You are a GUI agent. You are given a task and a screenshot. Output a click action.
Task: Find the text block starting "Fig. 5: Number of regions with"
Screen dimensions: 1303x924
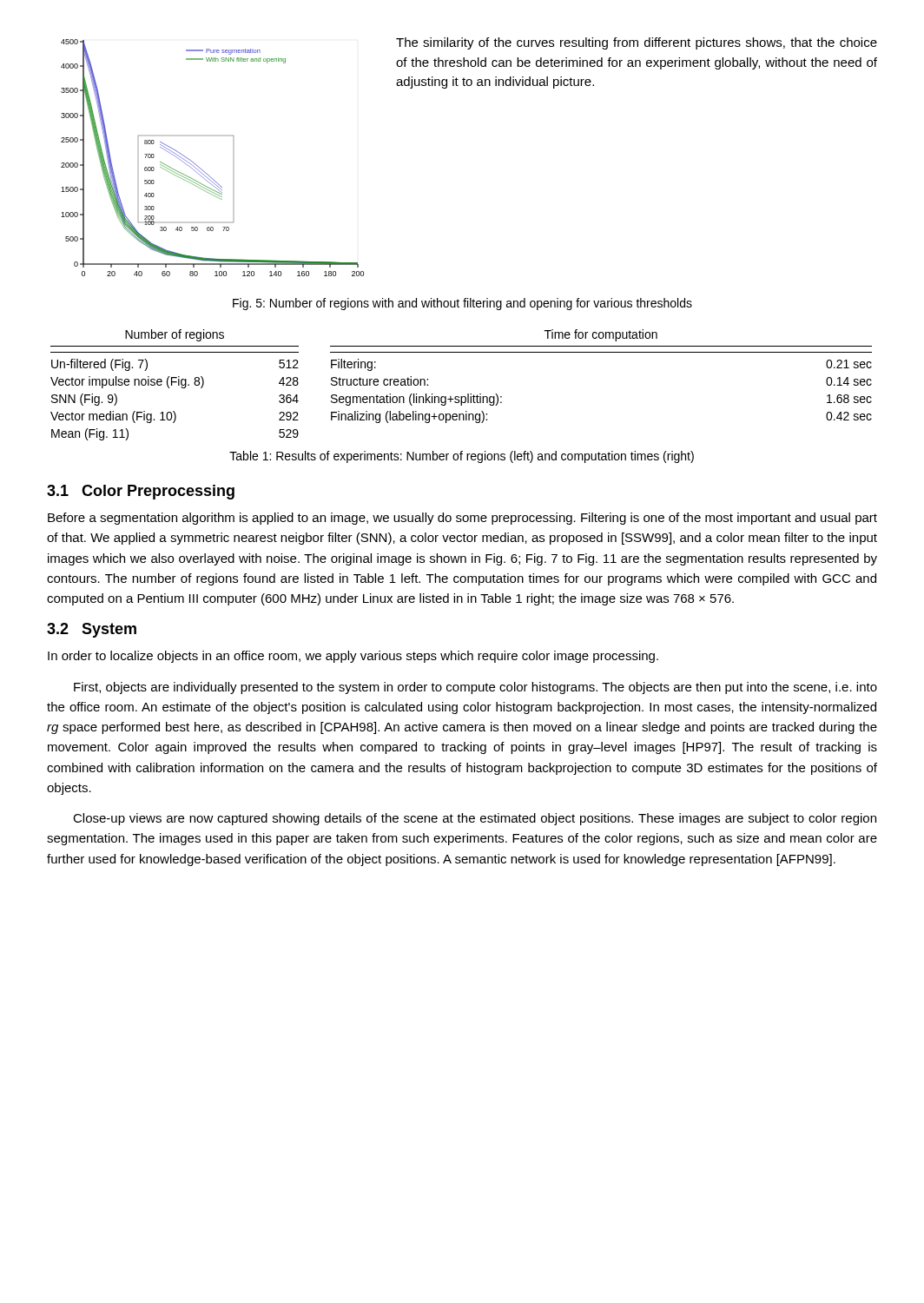pyautogui.click(x=462, y=303)
